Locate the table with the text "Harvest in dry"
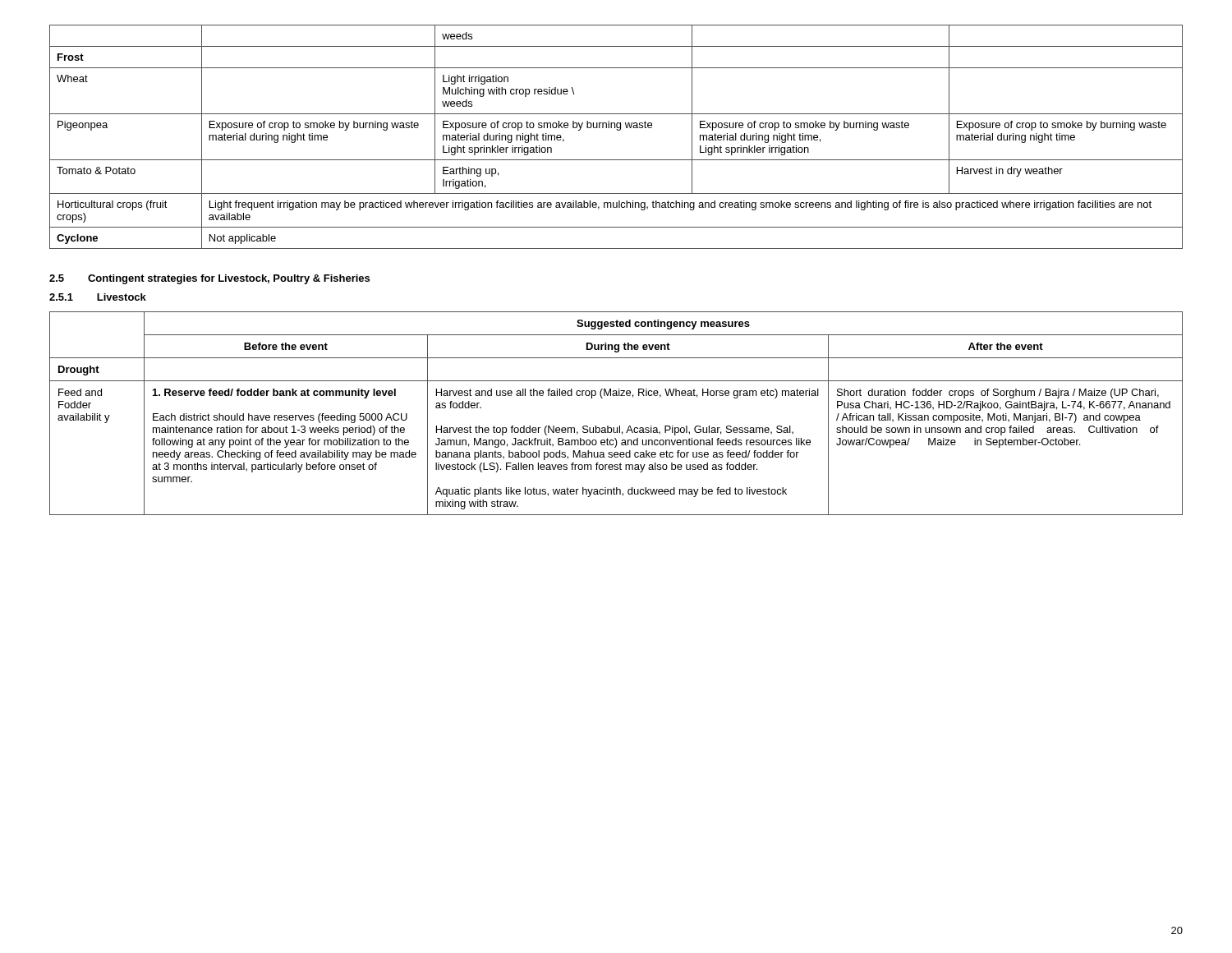 coord(616,137)
